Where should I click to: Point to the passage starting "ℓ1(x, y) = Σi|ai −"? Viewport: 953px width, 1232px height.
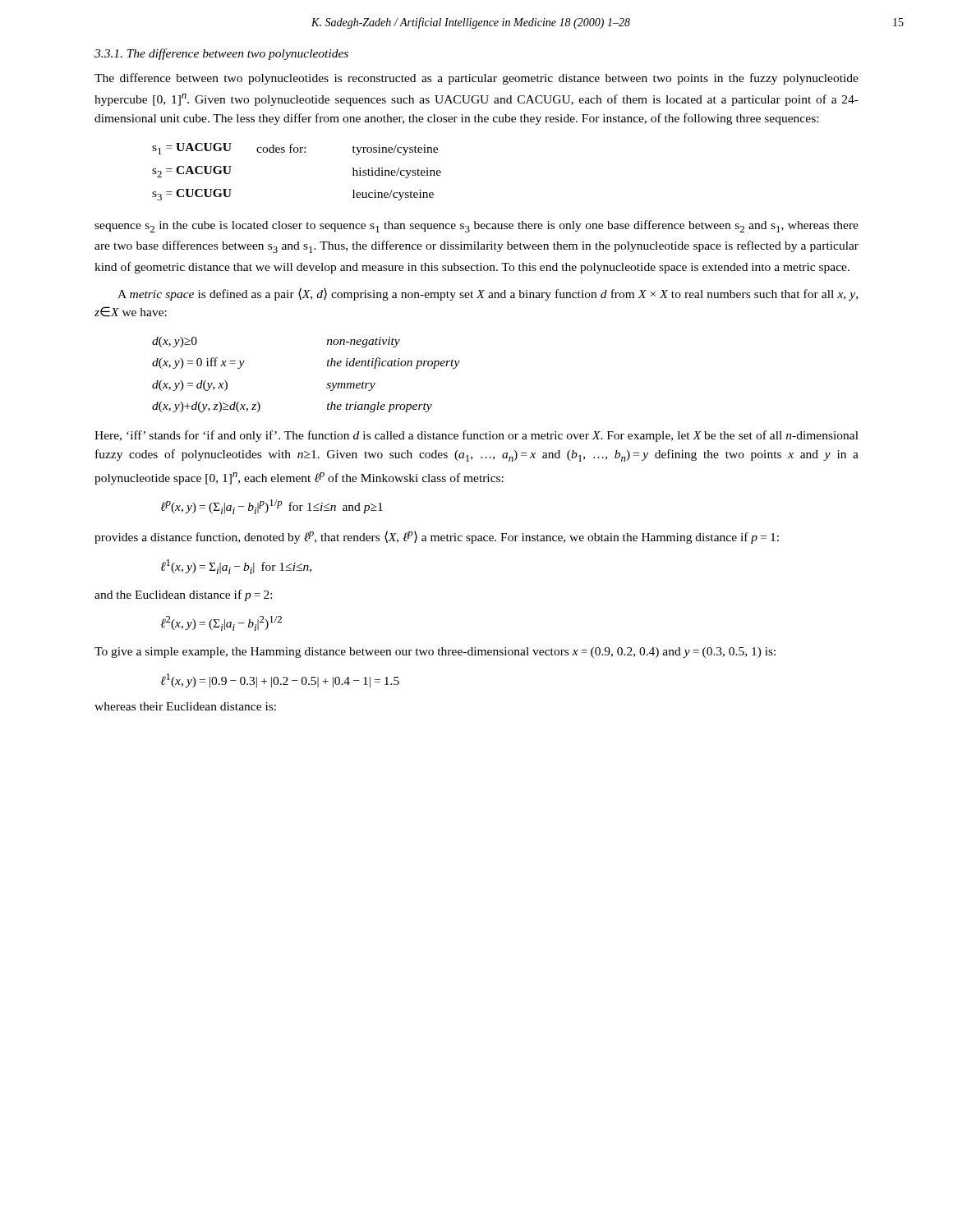(236, 566)
